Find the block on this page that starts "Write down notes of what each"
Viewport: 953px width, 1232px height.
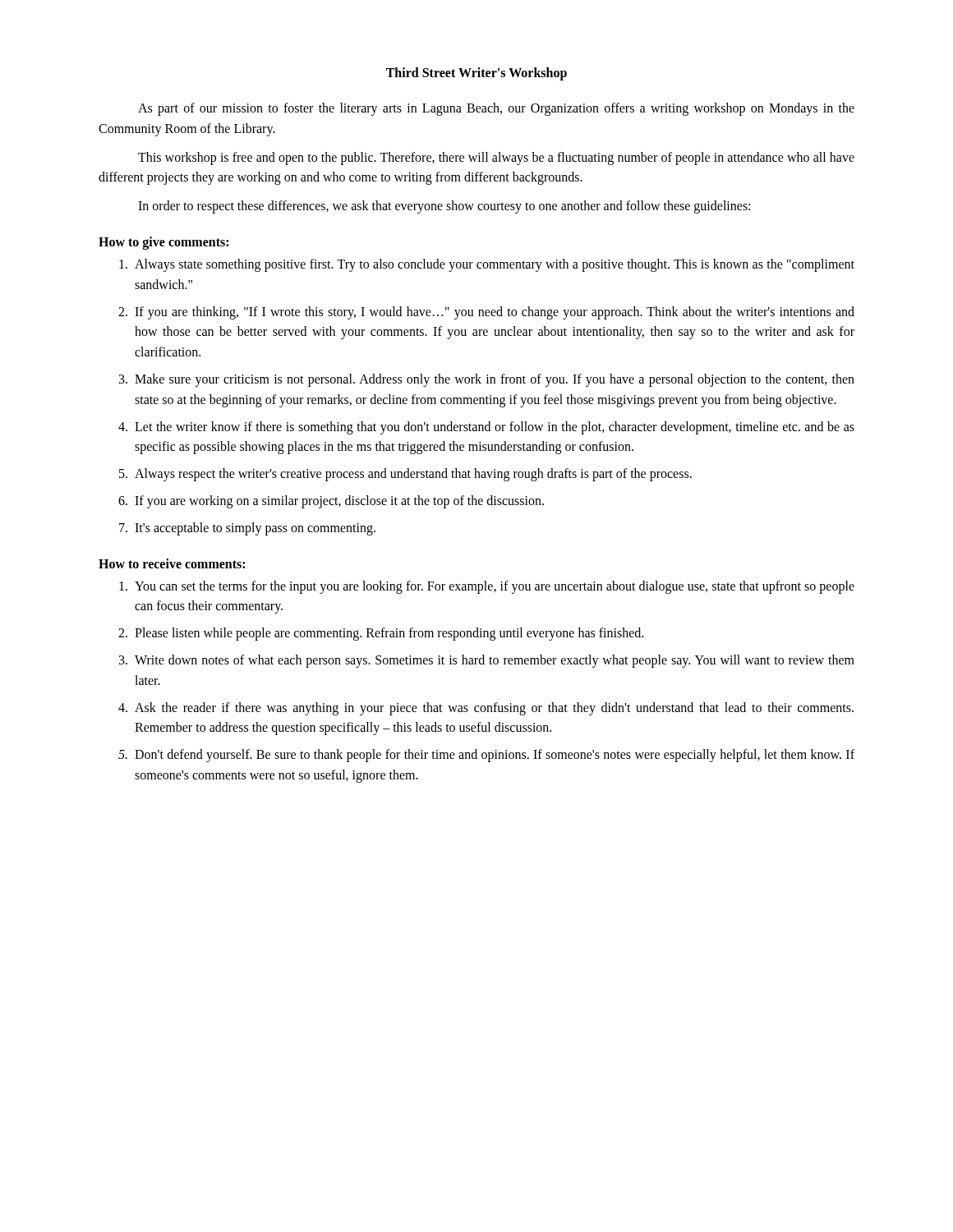pyautogui.click(x=495, y=670)
